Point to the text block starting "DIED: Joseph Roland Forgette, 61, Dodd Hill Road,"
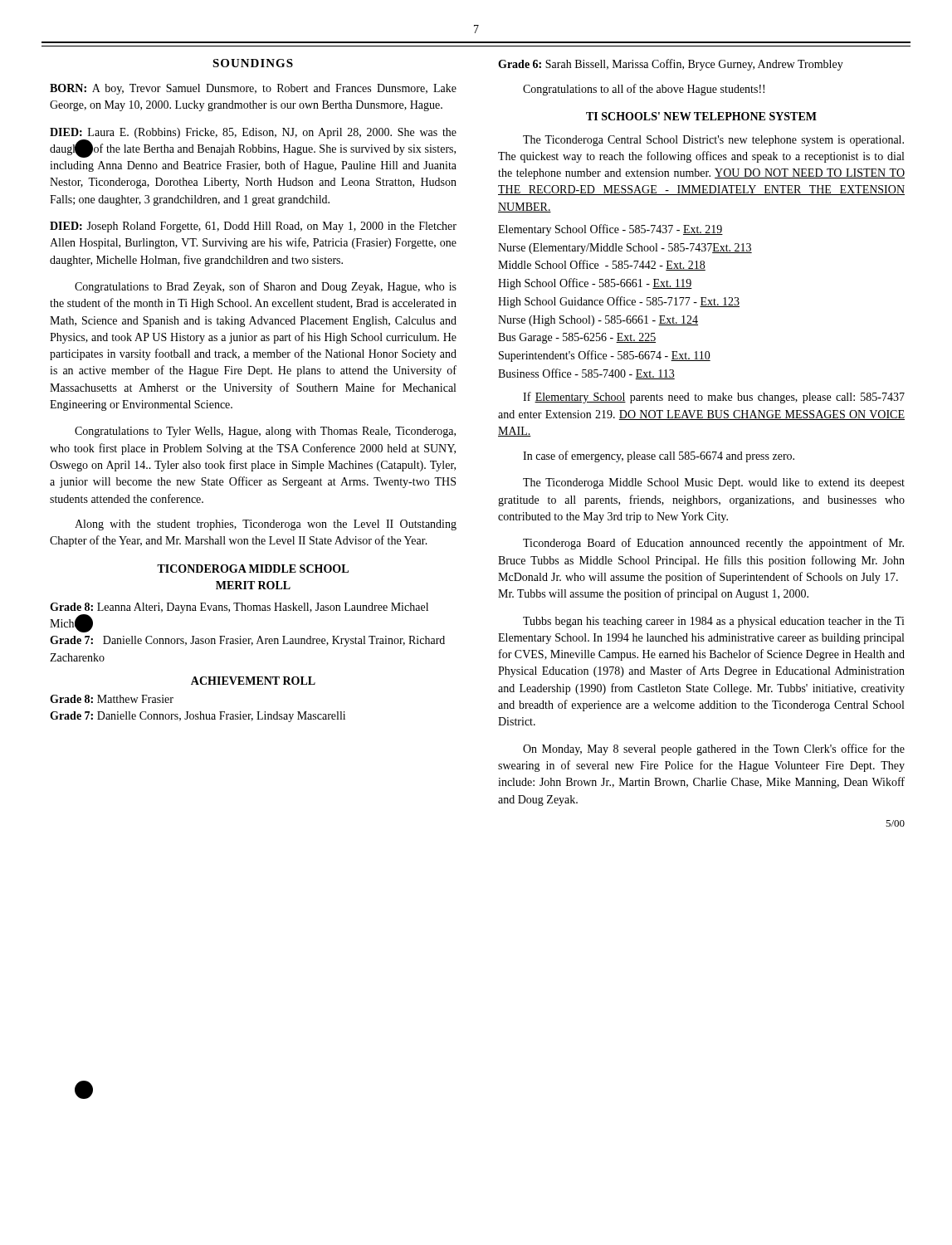 tap(253, 243)
